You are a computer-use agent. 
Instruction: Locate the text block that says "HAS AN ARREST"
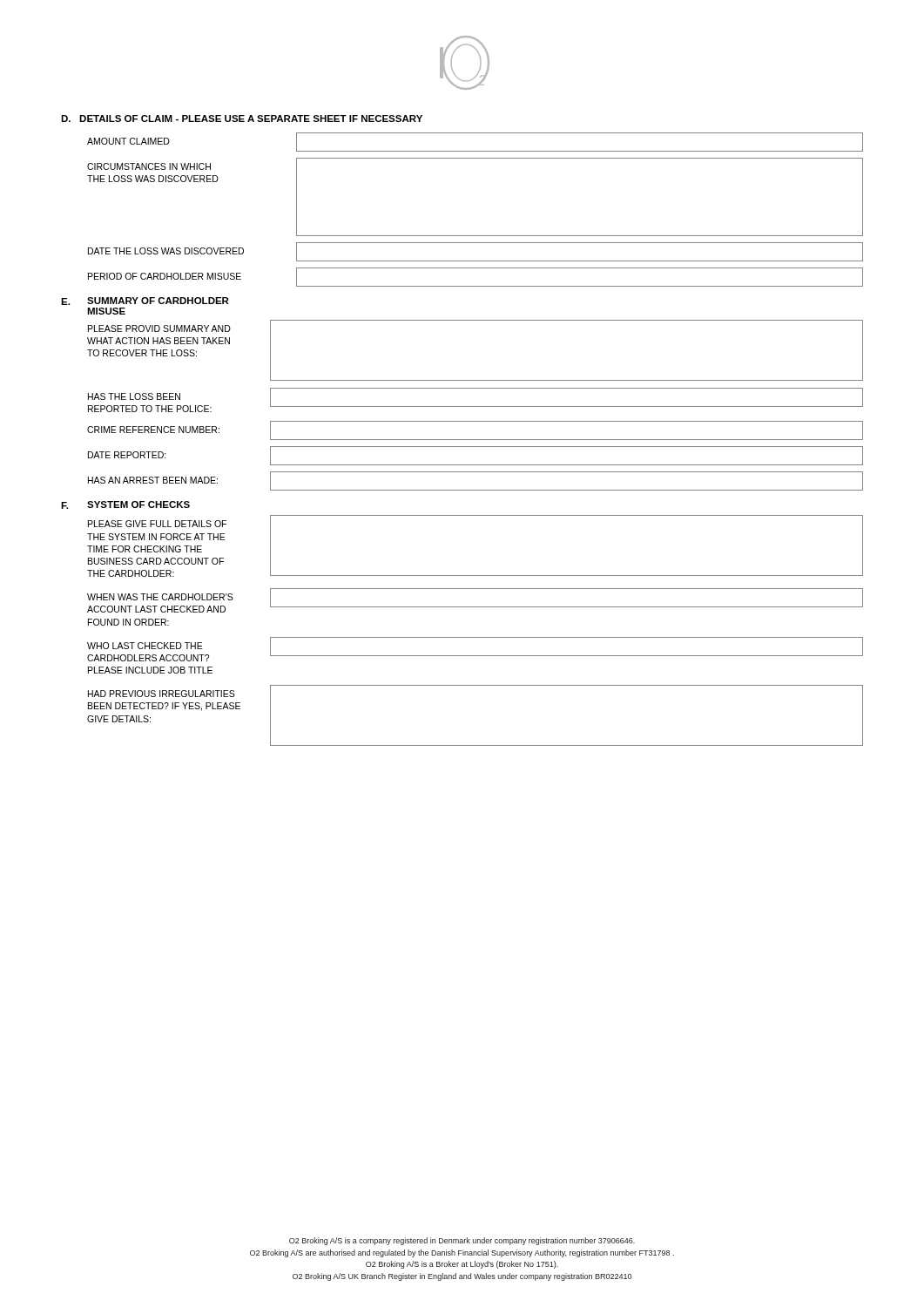[x=153, y=480]
